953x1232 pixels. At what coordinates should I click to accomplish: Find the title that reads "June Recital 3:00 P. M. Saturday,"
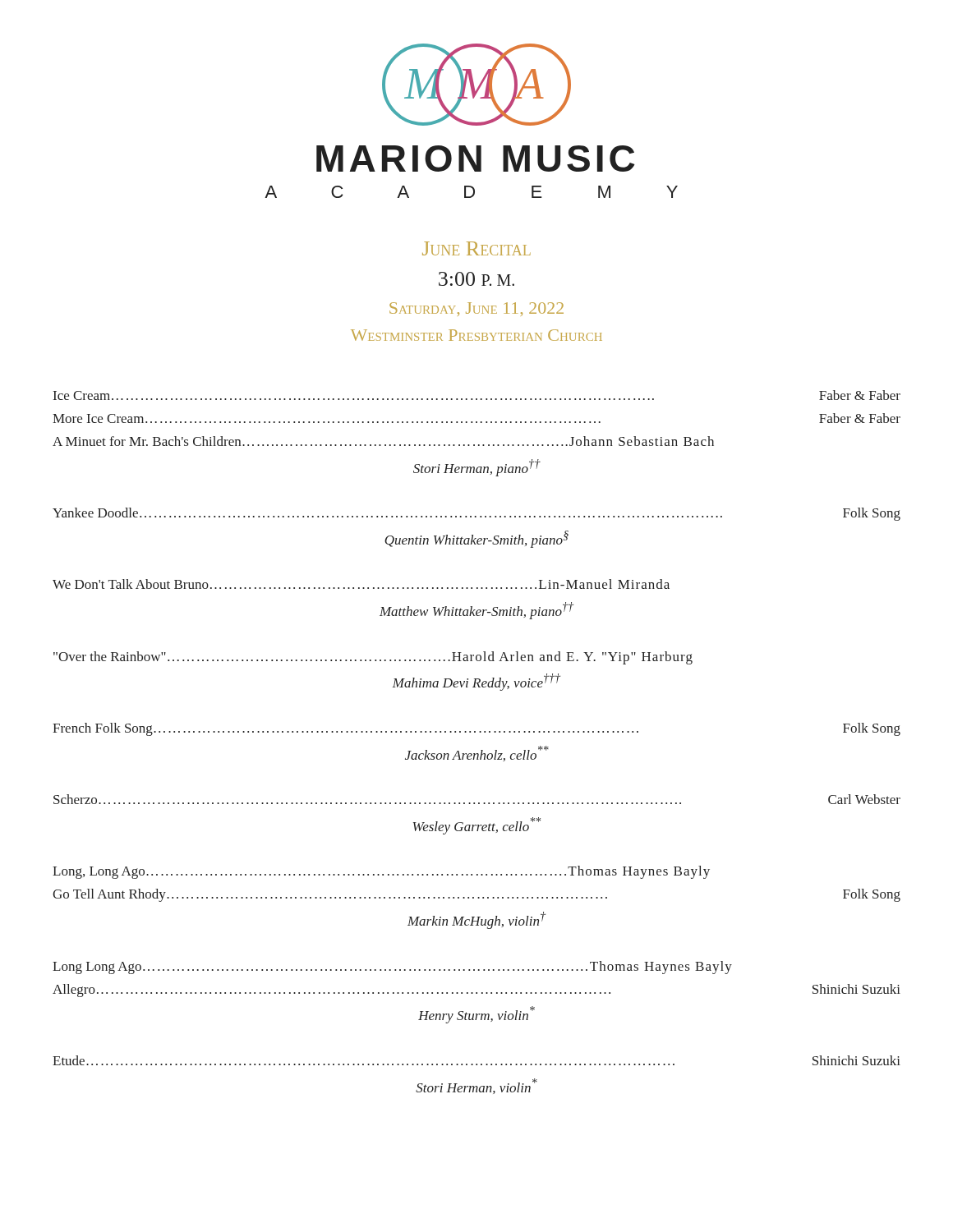point(476,290)
